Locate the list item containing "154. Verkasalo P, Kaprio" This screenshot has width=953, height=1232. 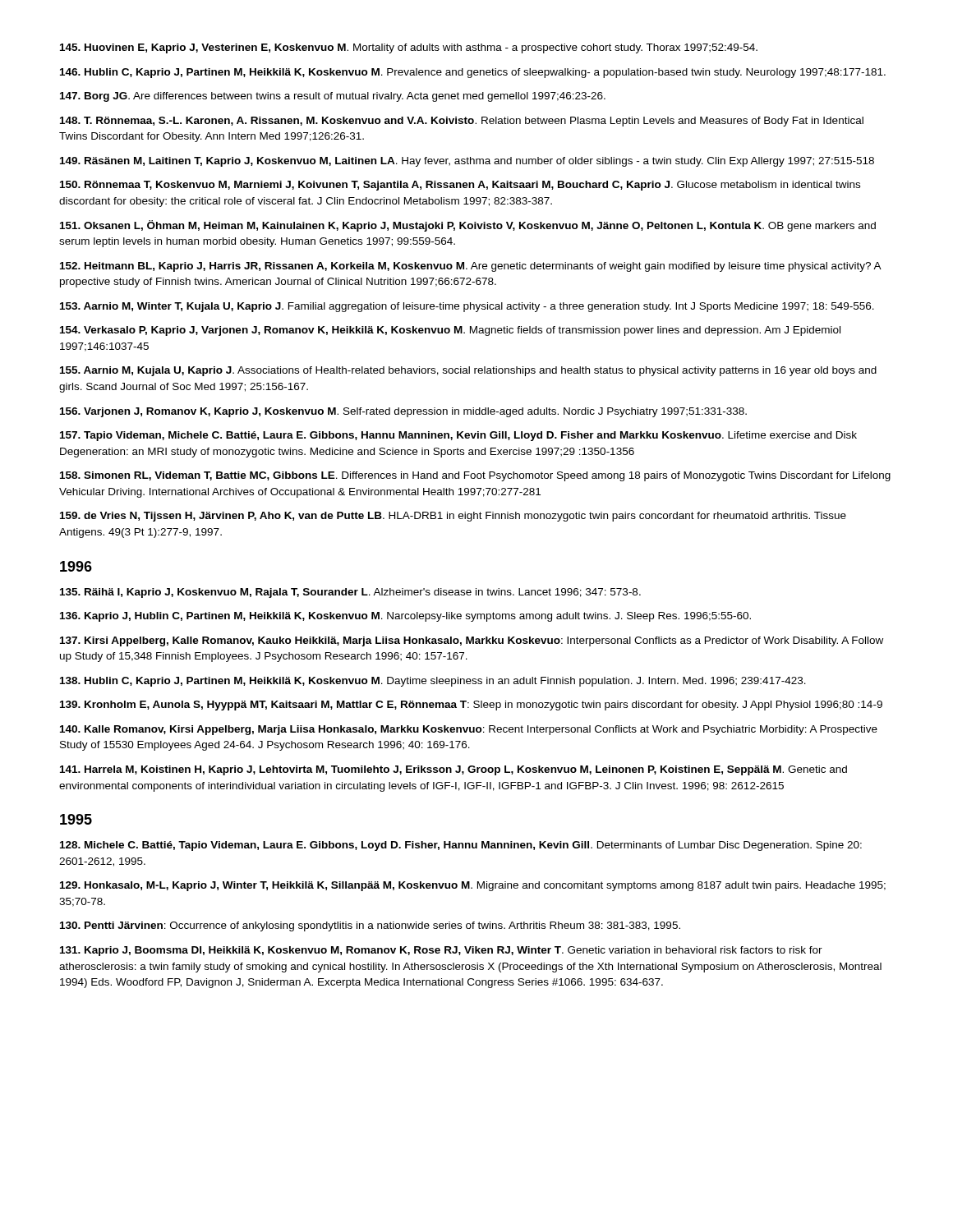[x=450, y=338]
